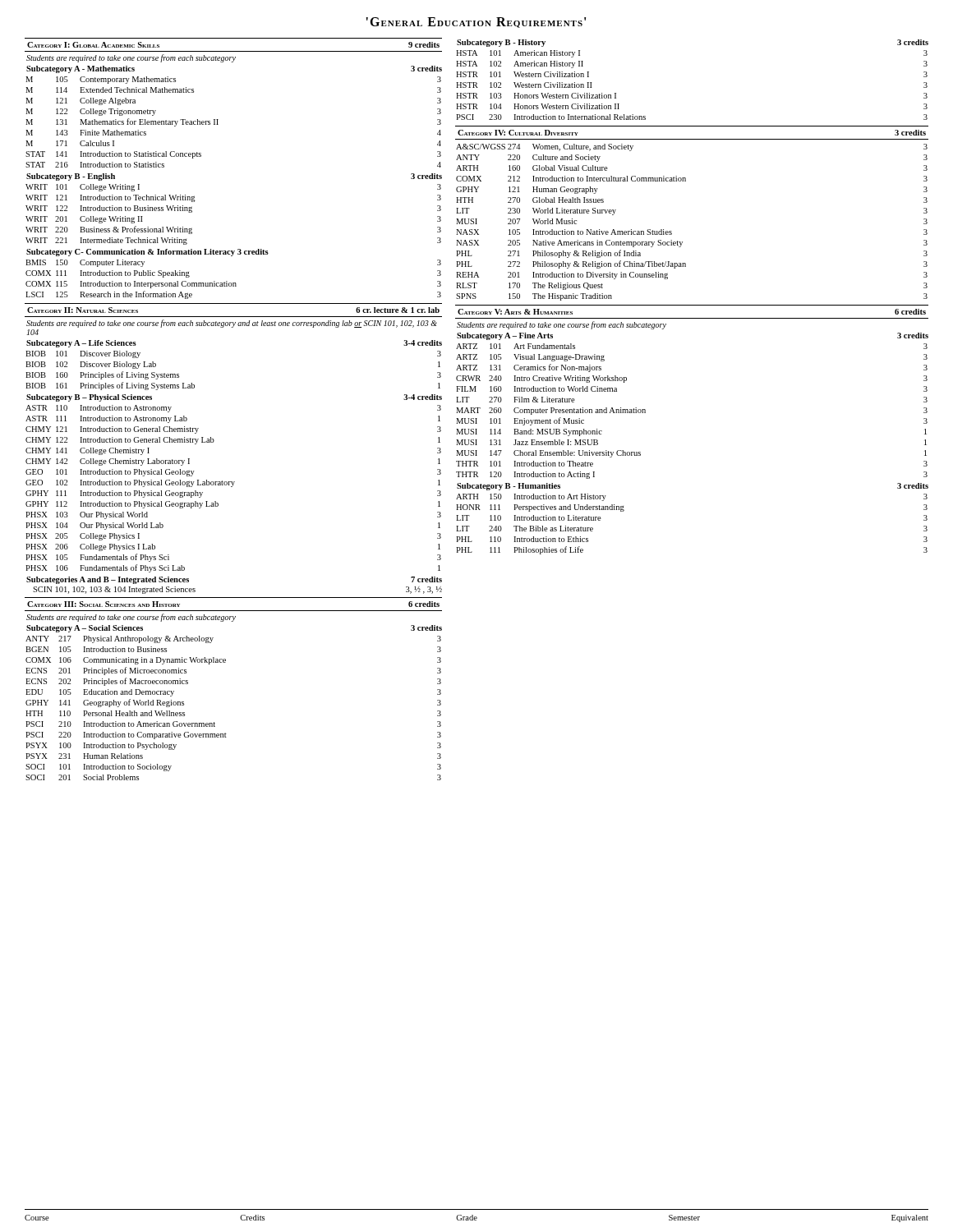
Task: Click on the section header containing "Category III: Social Sciences"
Action: click(233, 604)
